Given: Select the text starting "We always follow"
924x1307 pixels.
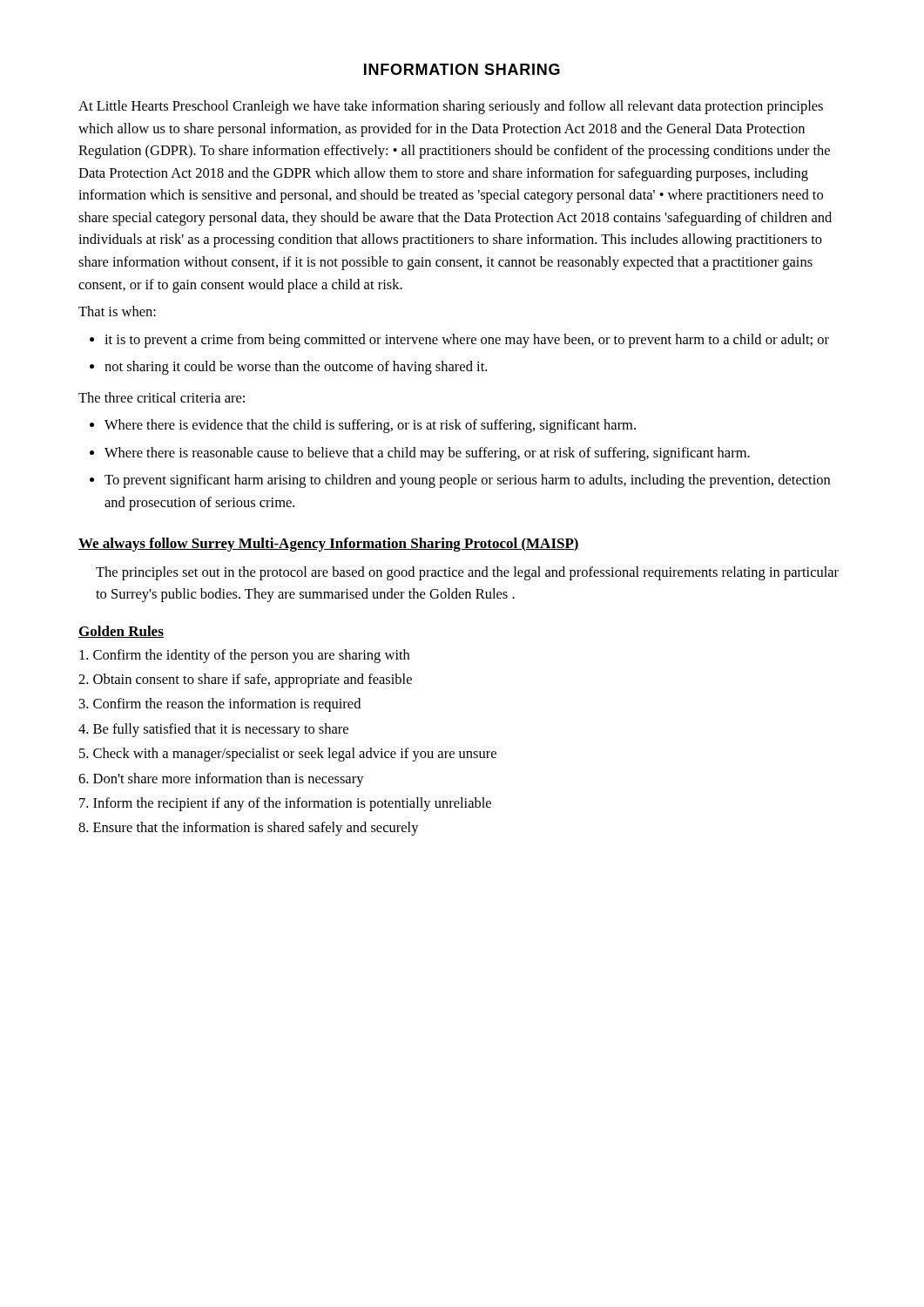Looking at the screenshot, I should (x=329, y=543).
